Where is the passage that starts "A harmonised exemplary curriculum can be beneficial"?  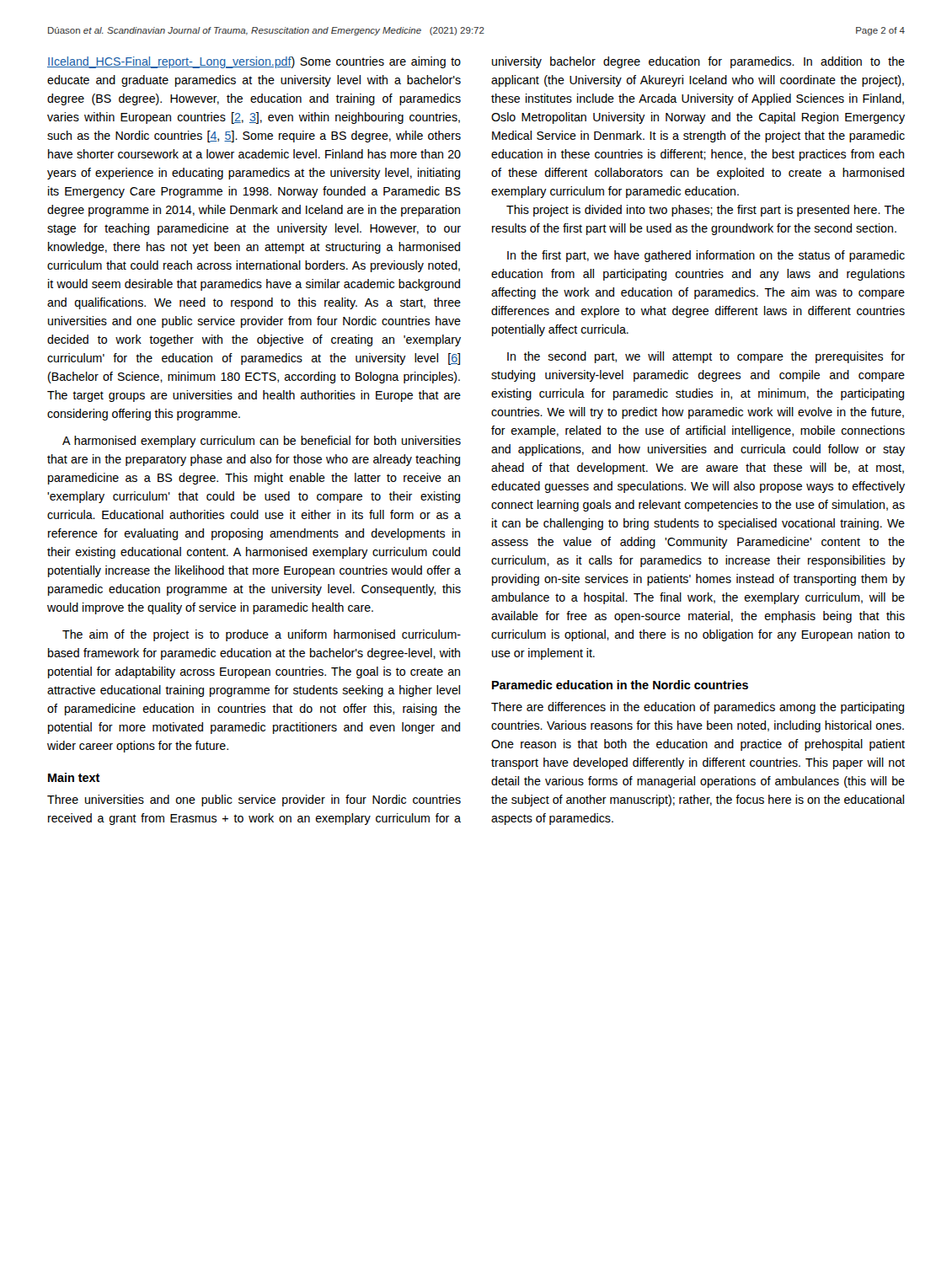point(254,524)
